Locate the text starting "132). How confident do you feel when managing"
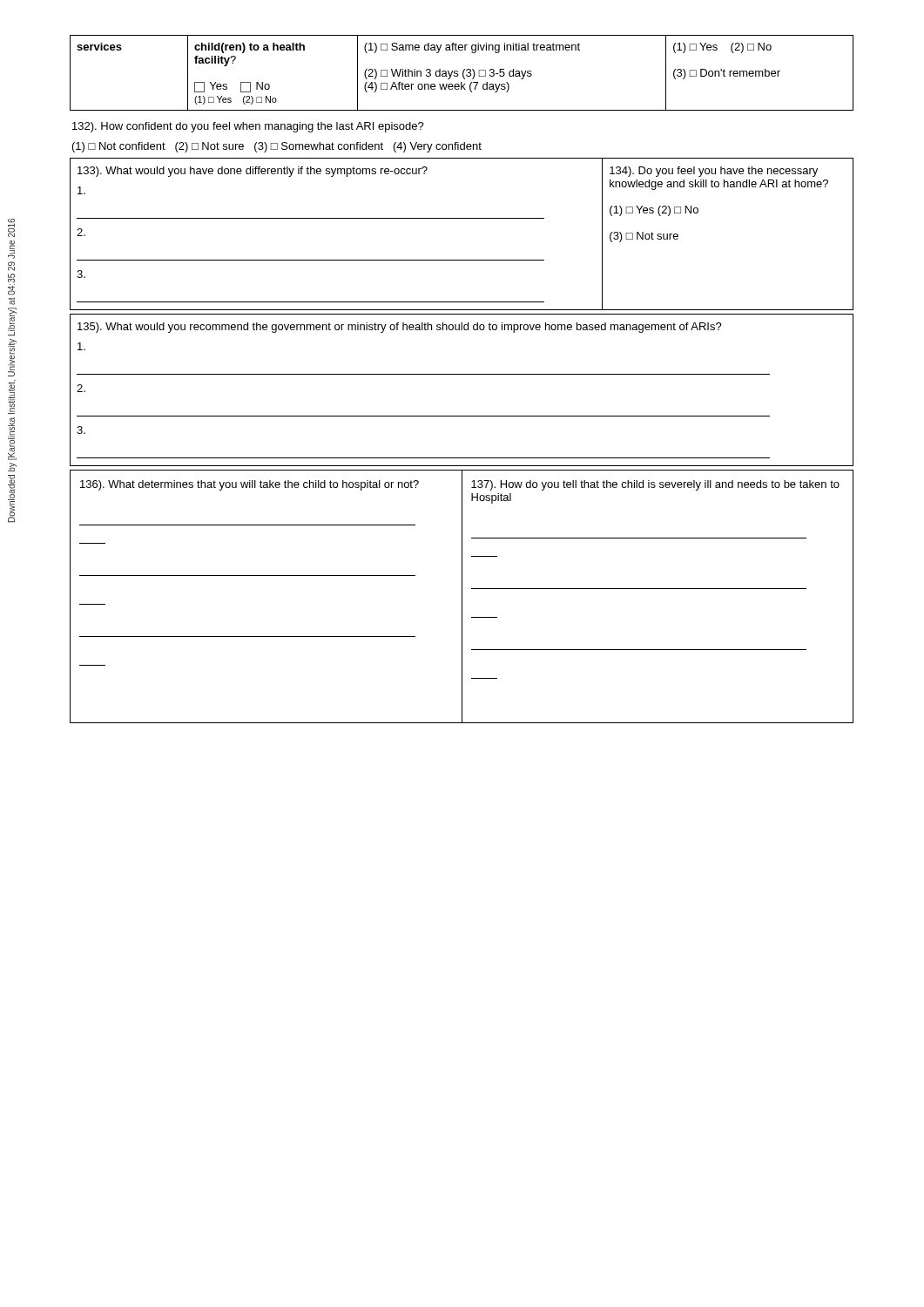 pyautogui.click(x=248, y=126)
